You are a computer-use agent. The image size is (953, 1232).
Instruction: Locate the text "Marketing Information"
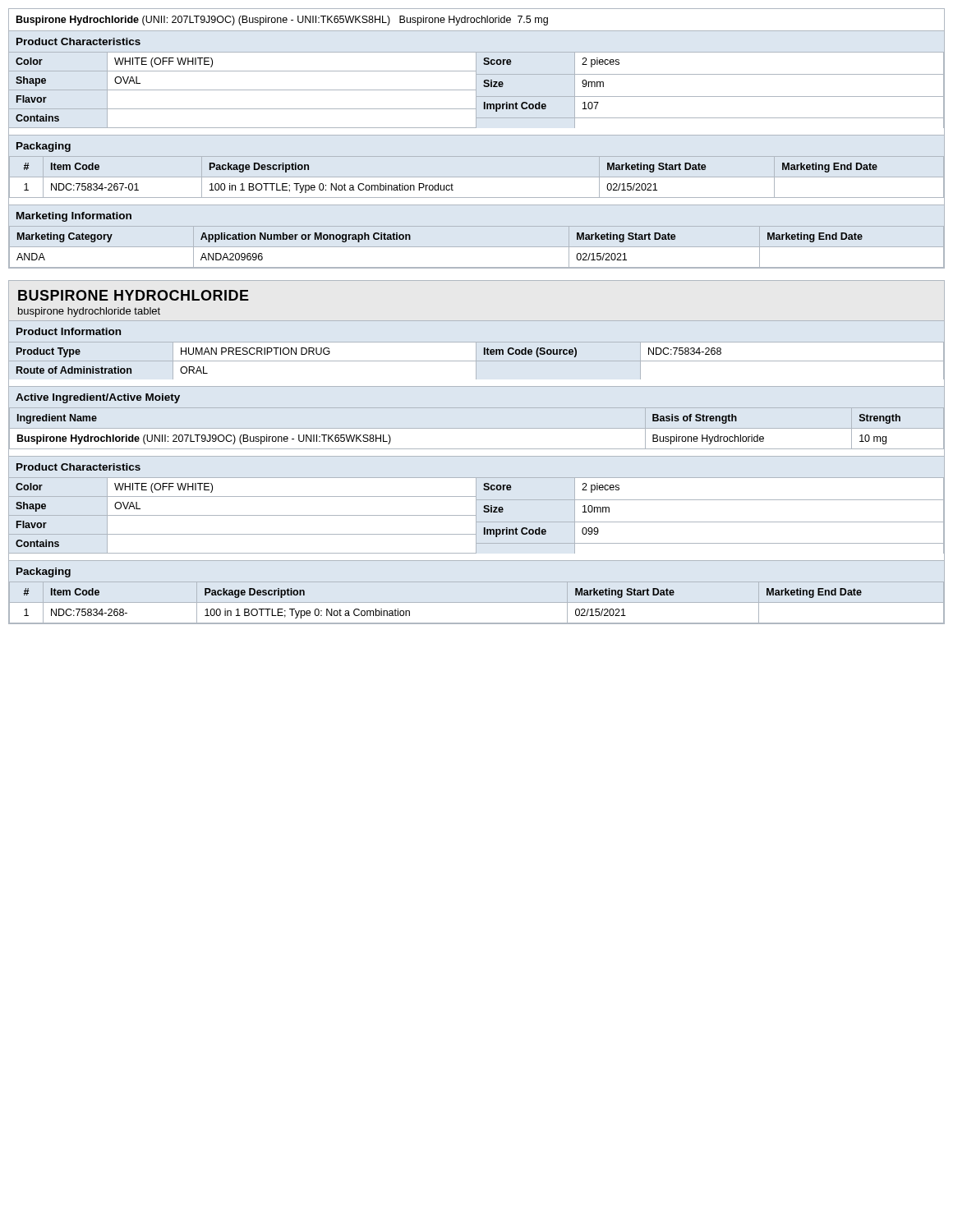(74, 216)
